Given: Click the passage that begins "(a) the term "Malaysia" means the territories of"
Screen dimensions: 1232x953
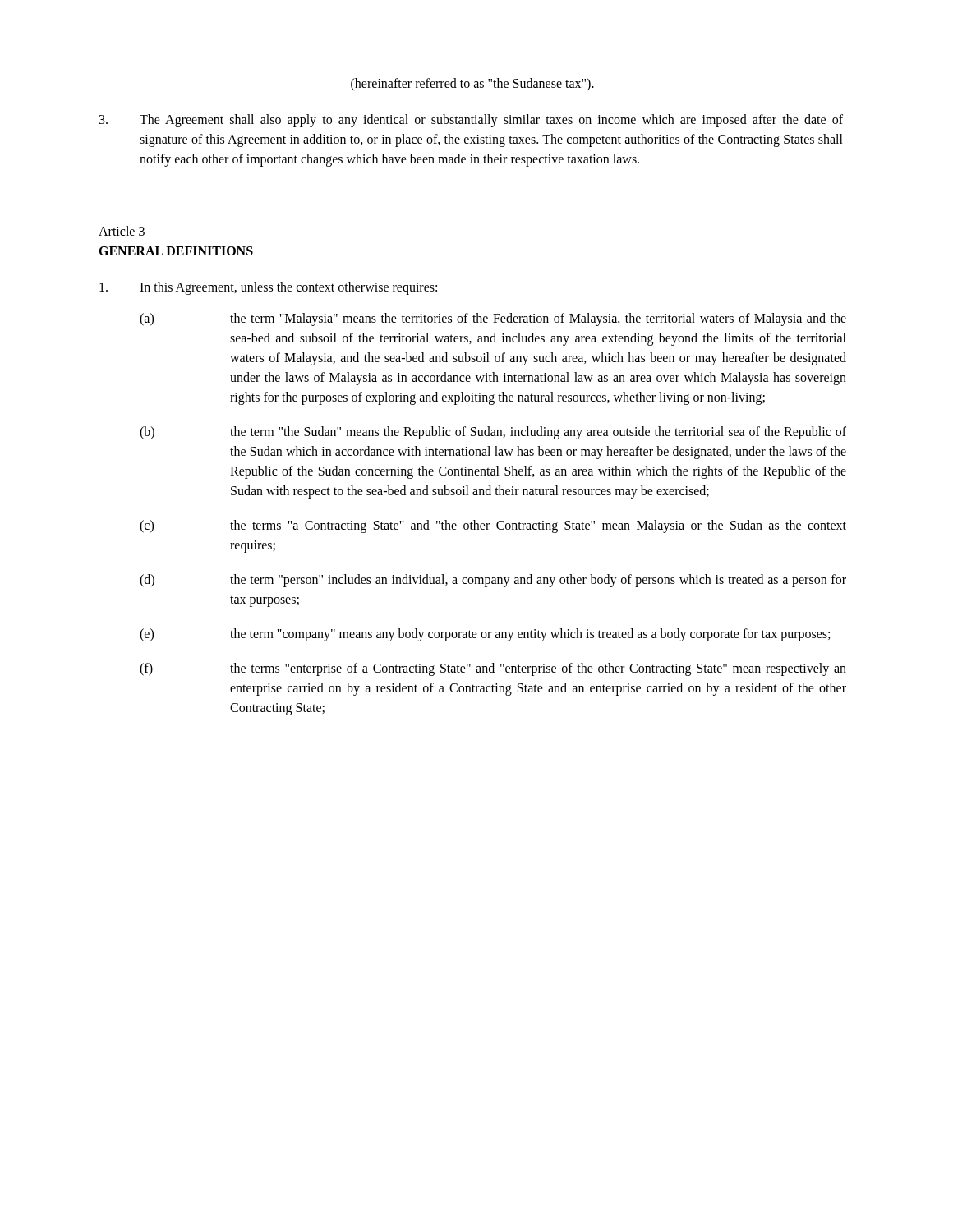Looking at the screenshot, I should 472,358.
